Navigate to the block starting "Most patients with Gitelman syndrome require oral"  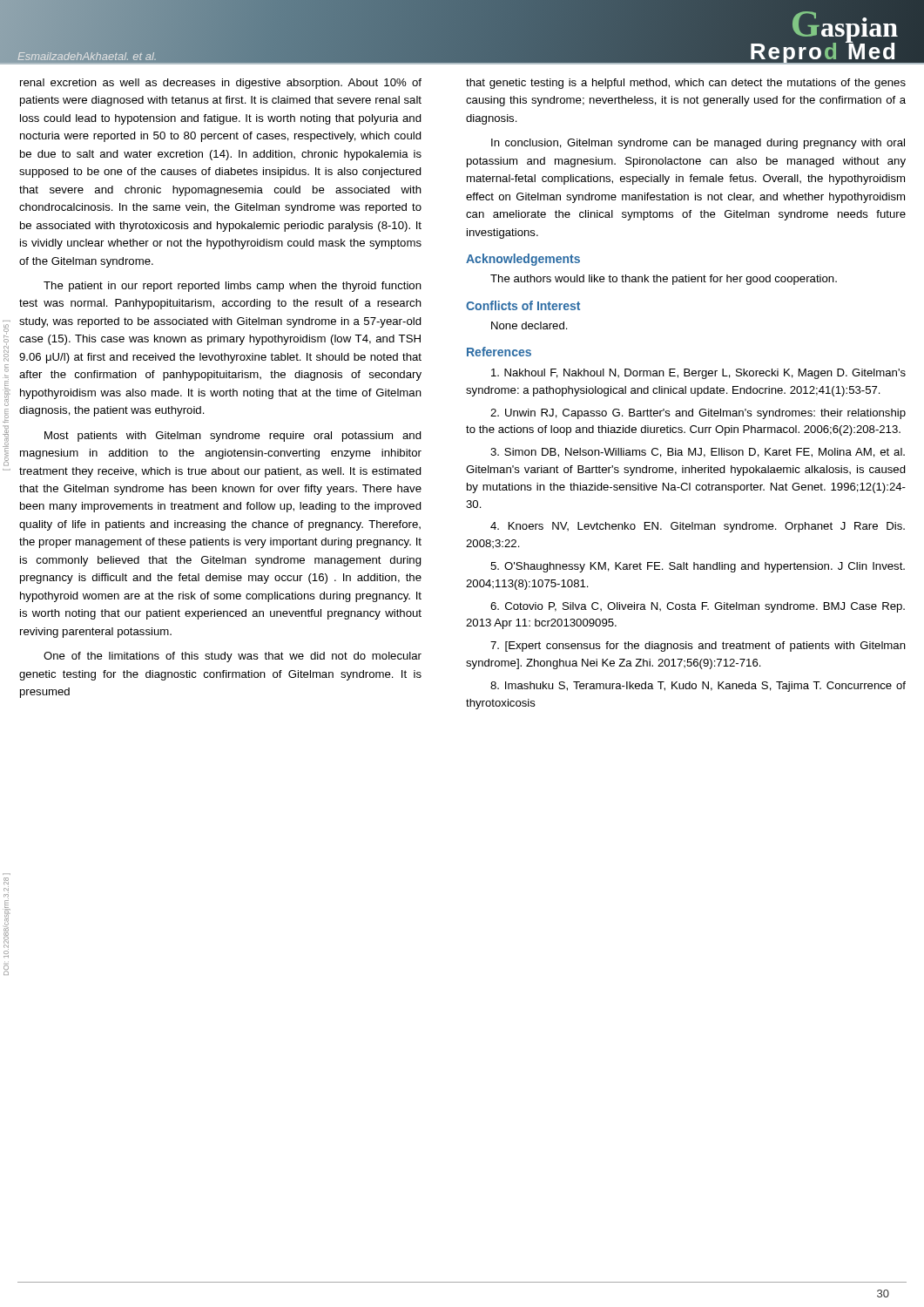click(220, 534)
